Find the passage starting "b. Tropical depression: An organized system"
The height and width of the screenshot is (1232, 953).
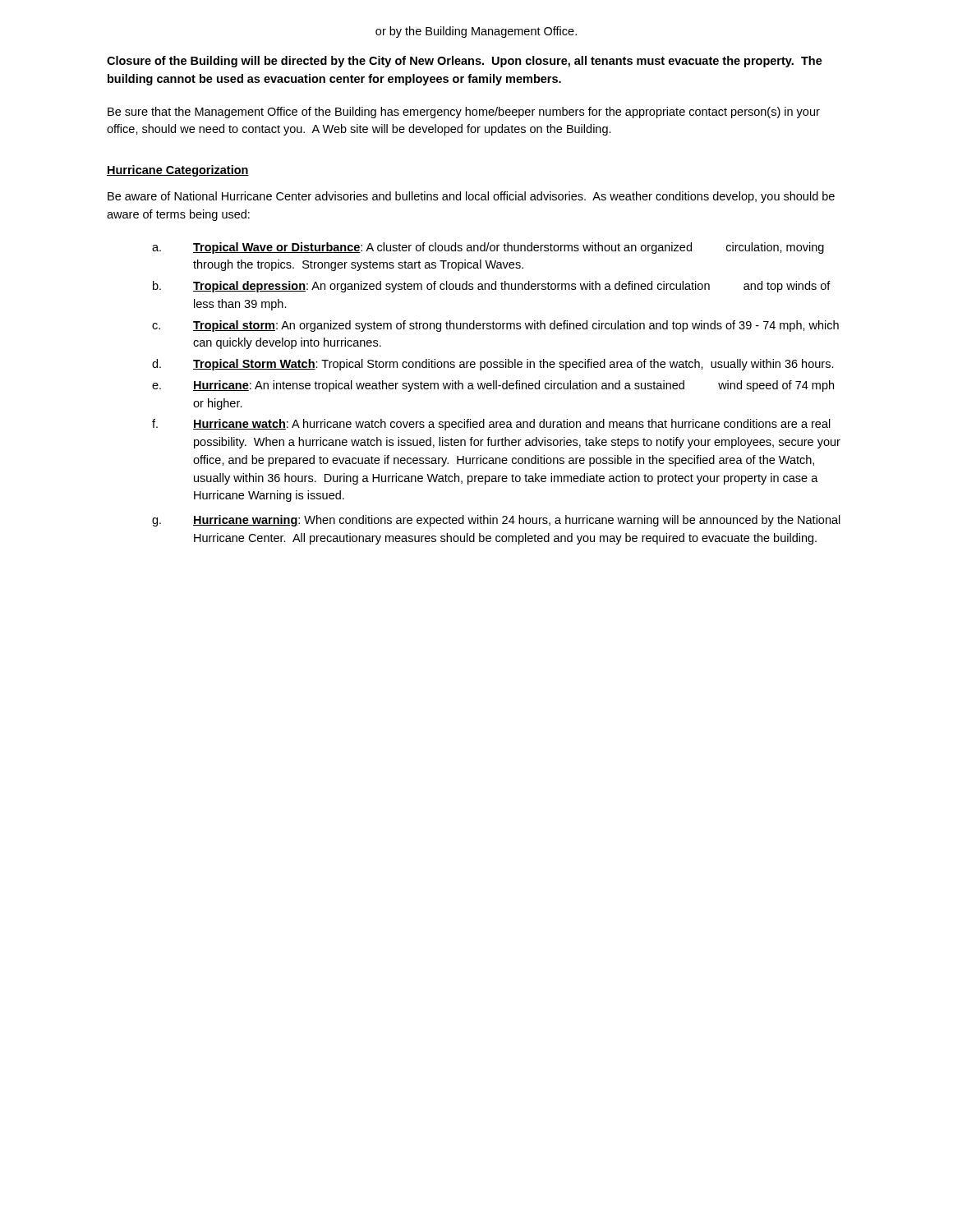pos(499,295)
